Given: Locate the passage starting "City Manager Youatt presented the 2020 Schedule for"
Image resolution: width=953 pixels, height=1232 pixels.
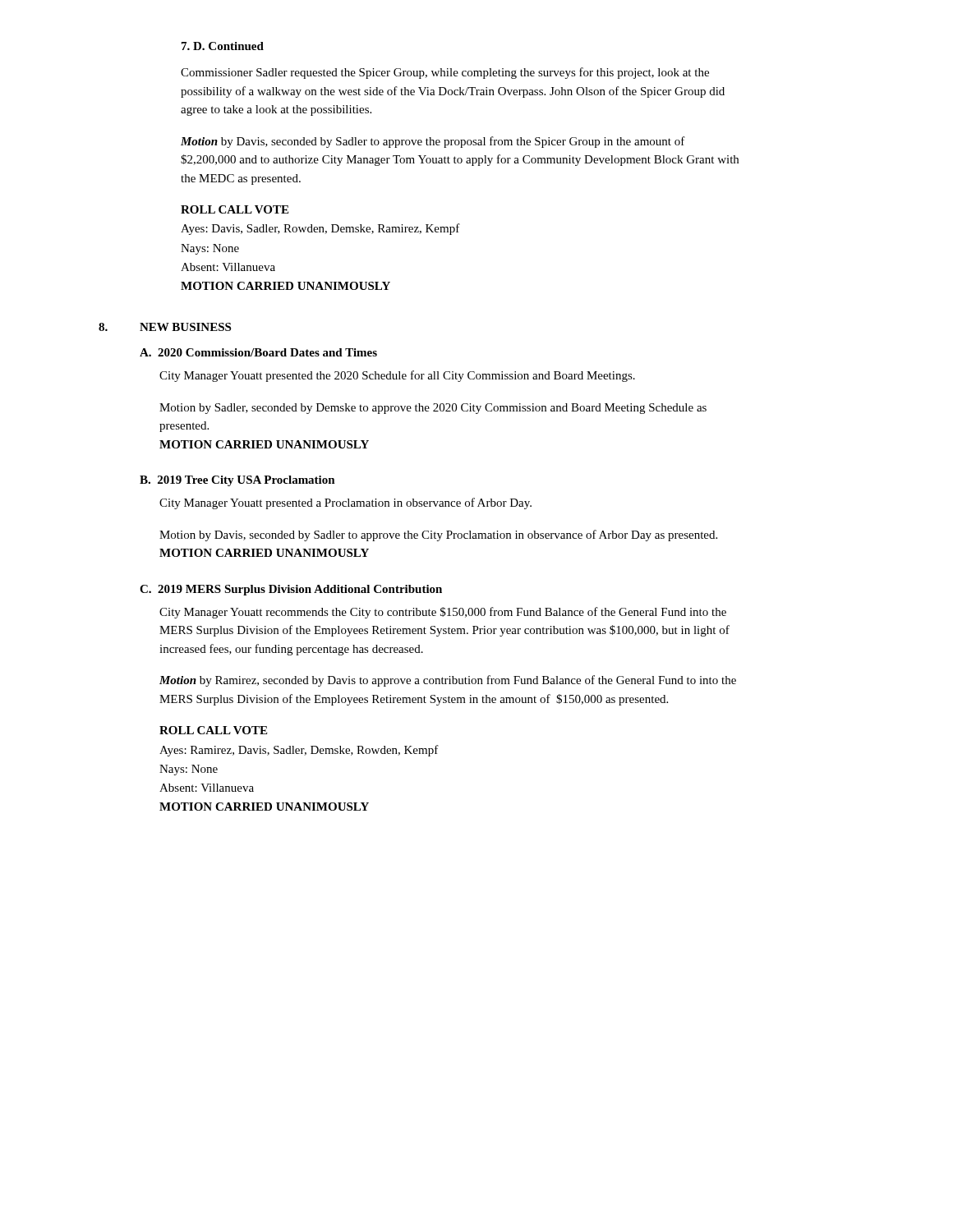Looking at the screenshot, I should (x=397, y=376).
